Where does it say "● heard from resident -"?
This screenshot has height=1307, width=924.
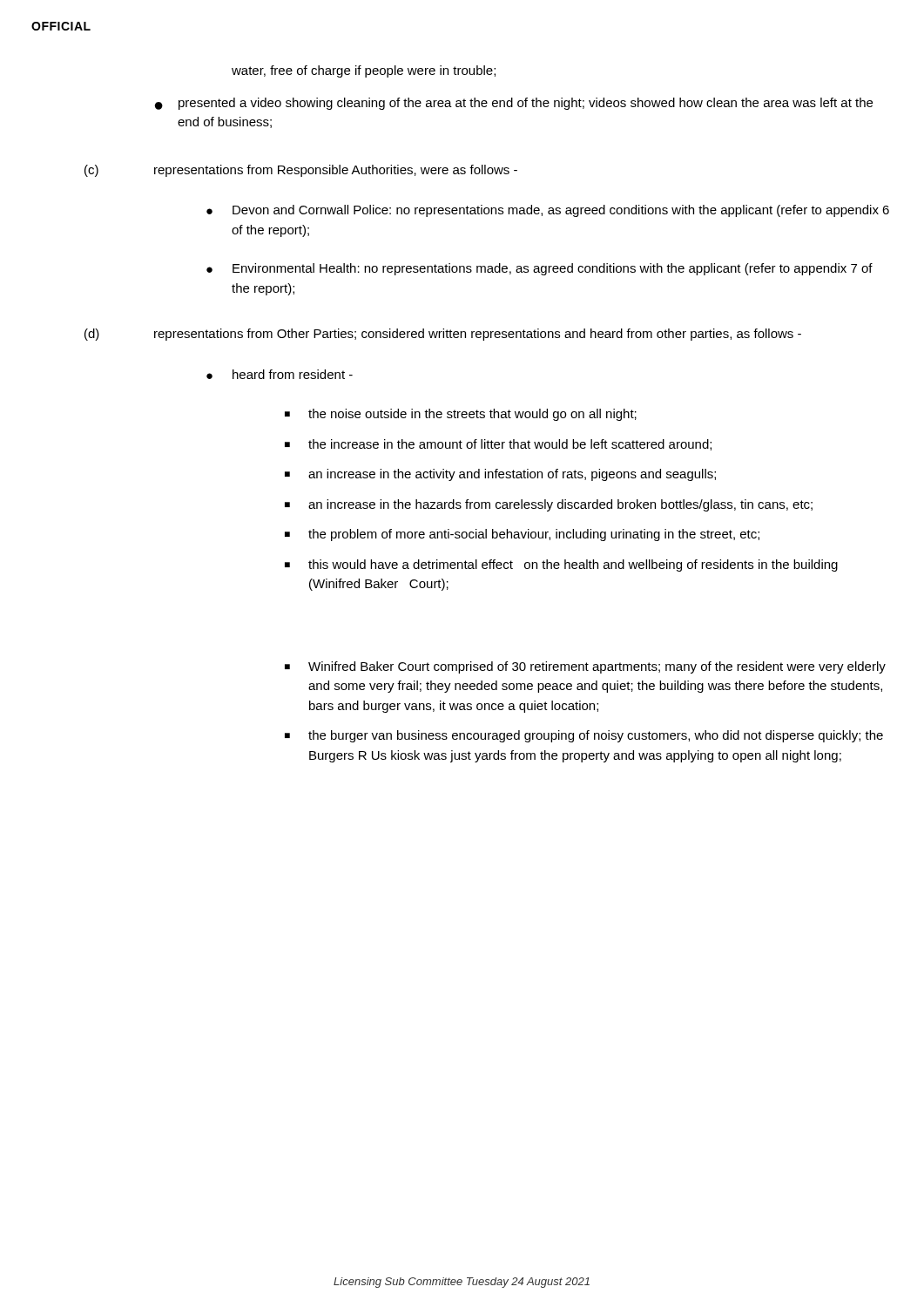280,374
